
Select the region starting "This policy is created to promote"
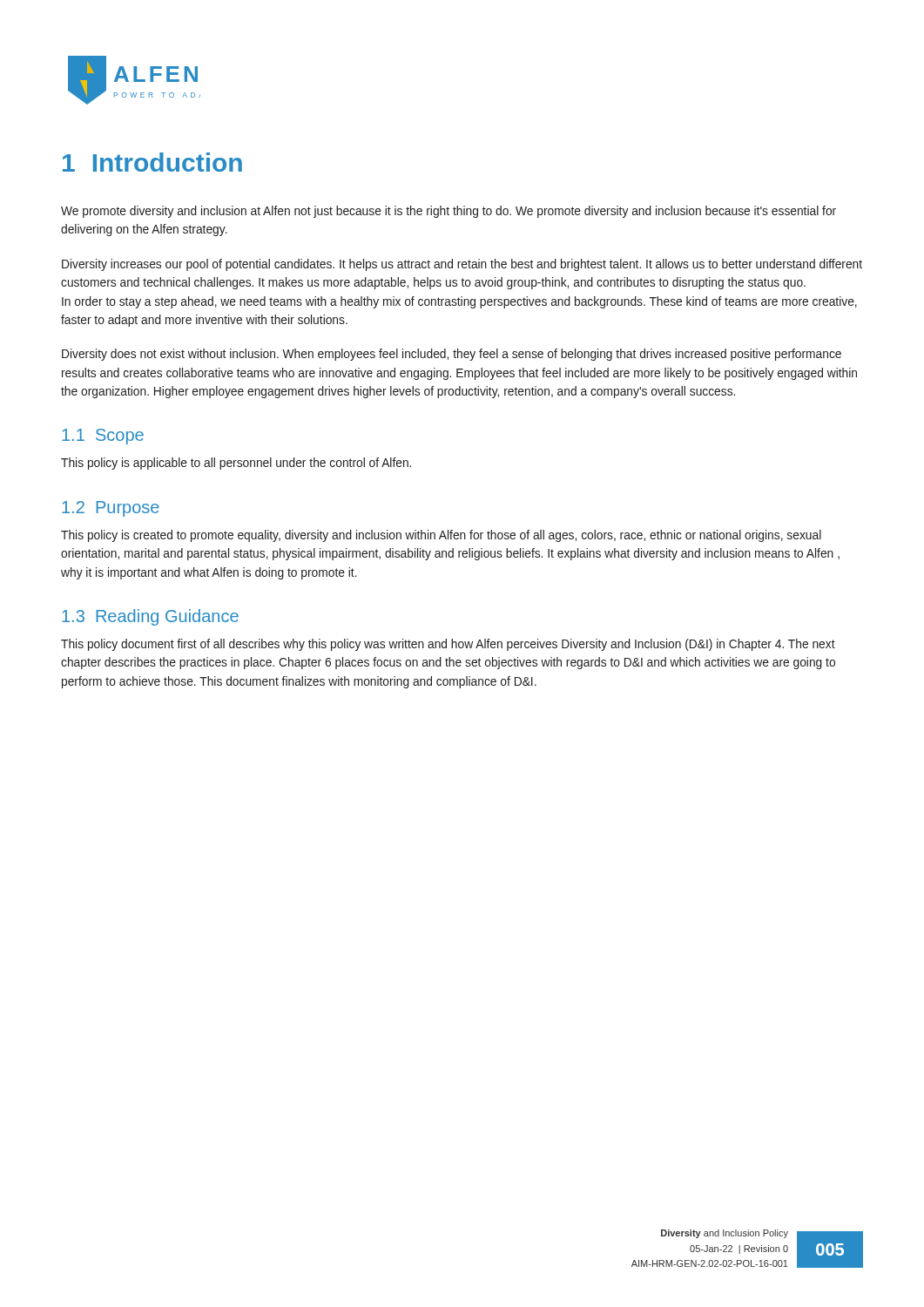pyautogui.click(x=451, y=554)
